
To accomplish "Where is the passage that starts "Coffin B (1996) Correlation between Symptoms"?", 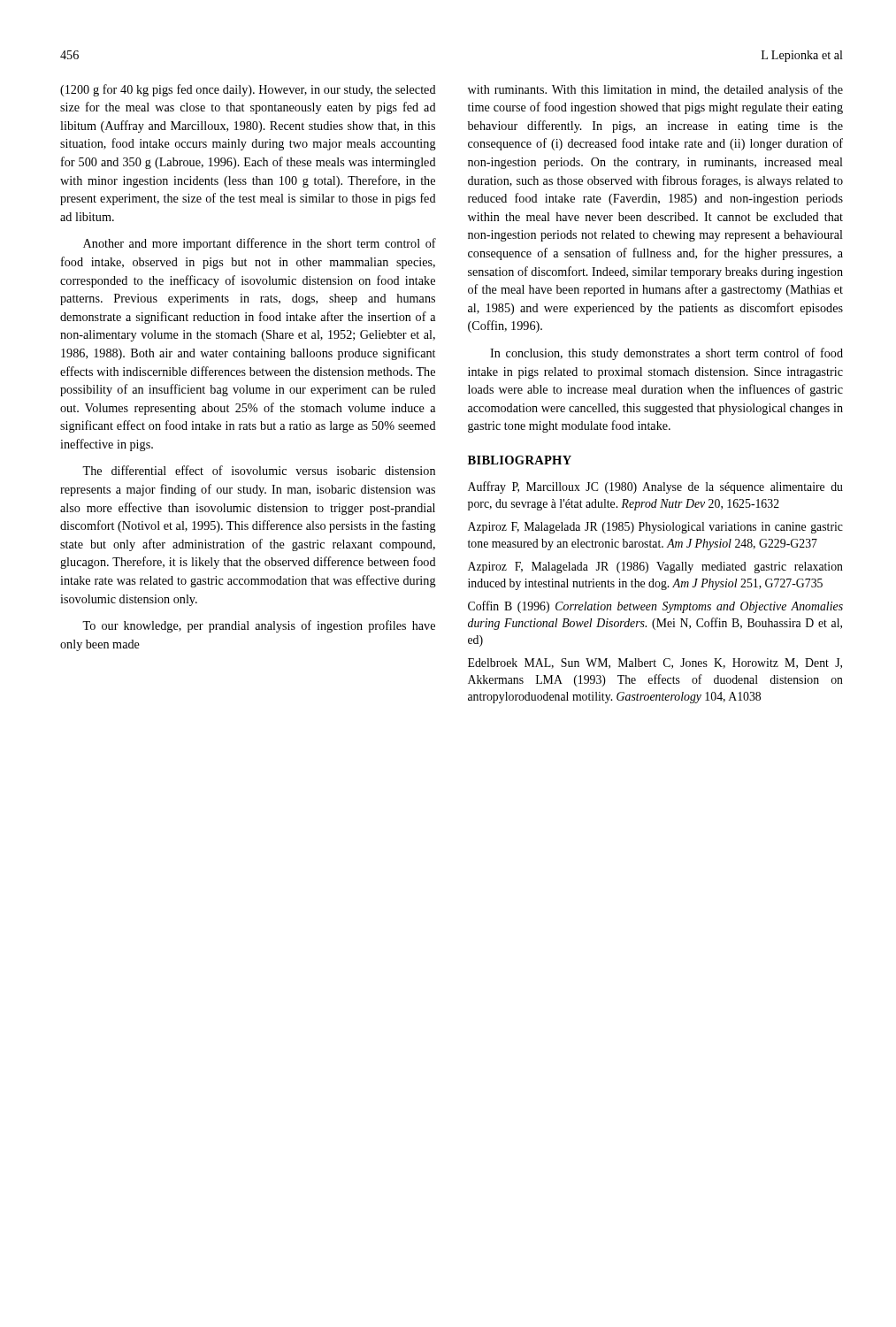I will [x=655, y=623].
